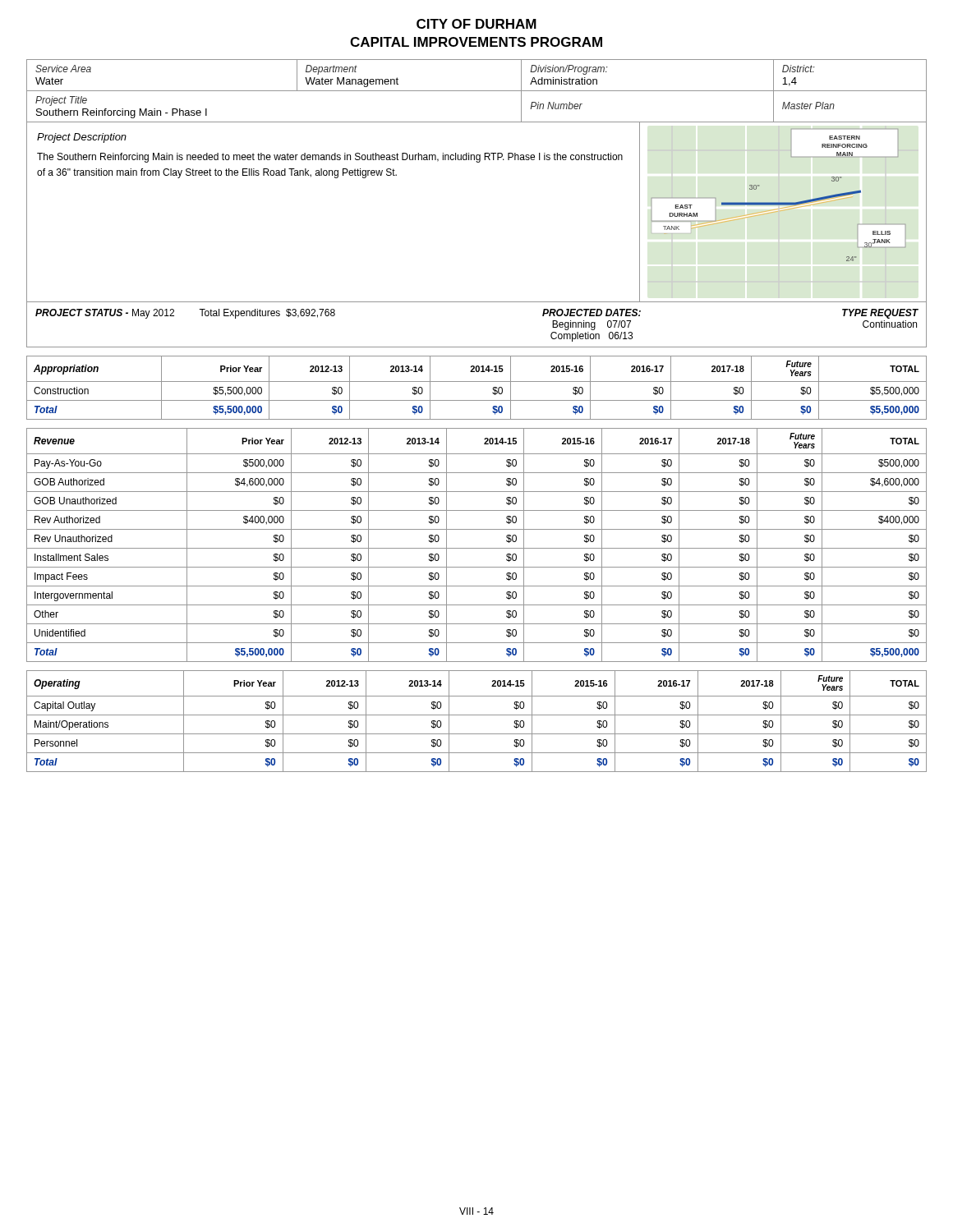Image resolution: width=953 pixels, height=1232 pixels.
Task: Click on the map
Action: 783,212
